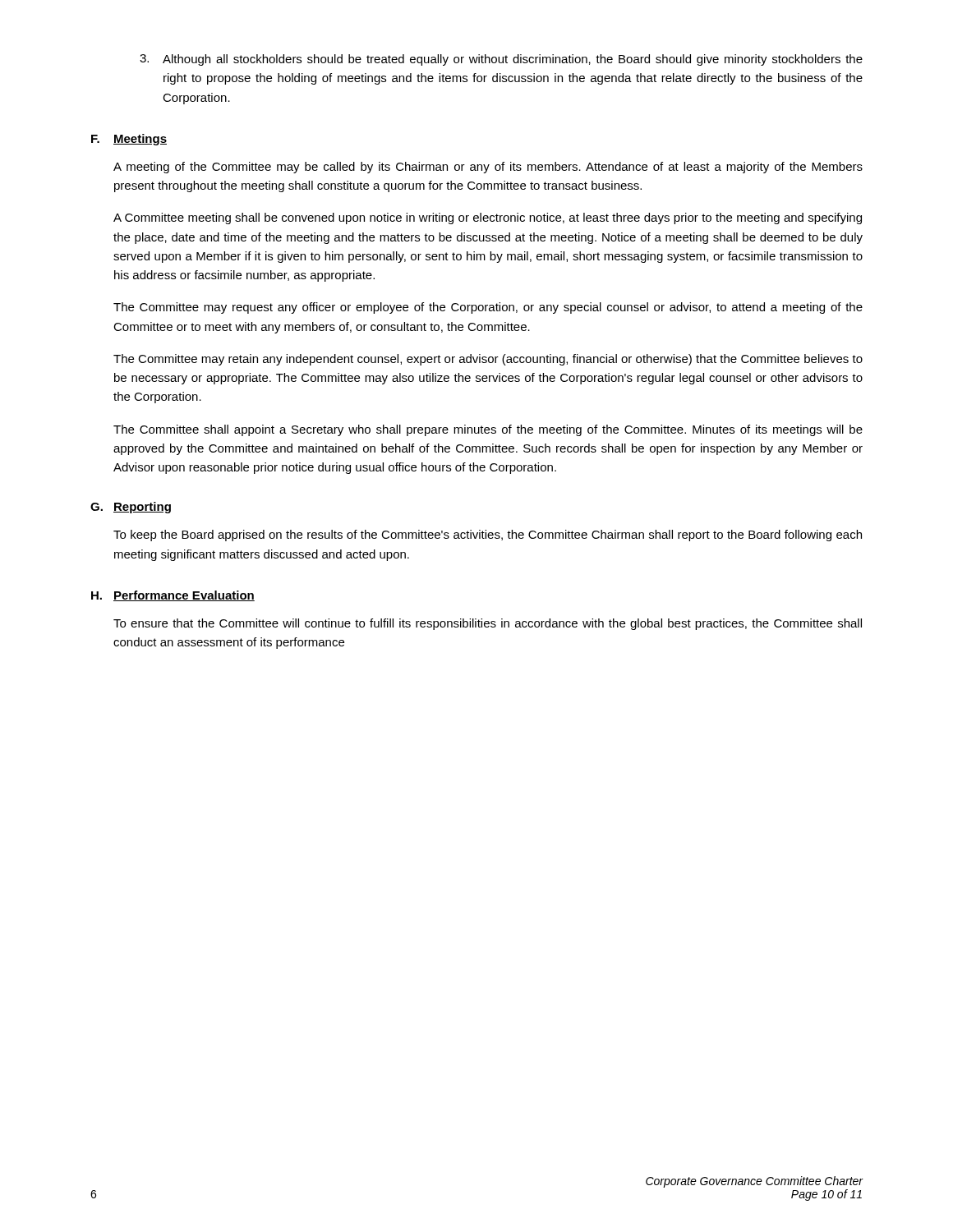Find the passage starting "F. Meetings"
Viewport: 953px width, 1232px height.
click(x=129, y=138)
